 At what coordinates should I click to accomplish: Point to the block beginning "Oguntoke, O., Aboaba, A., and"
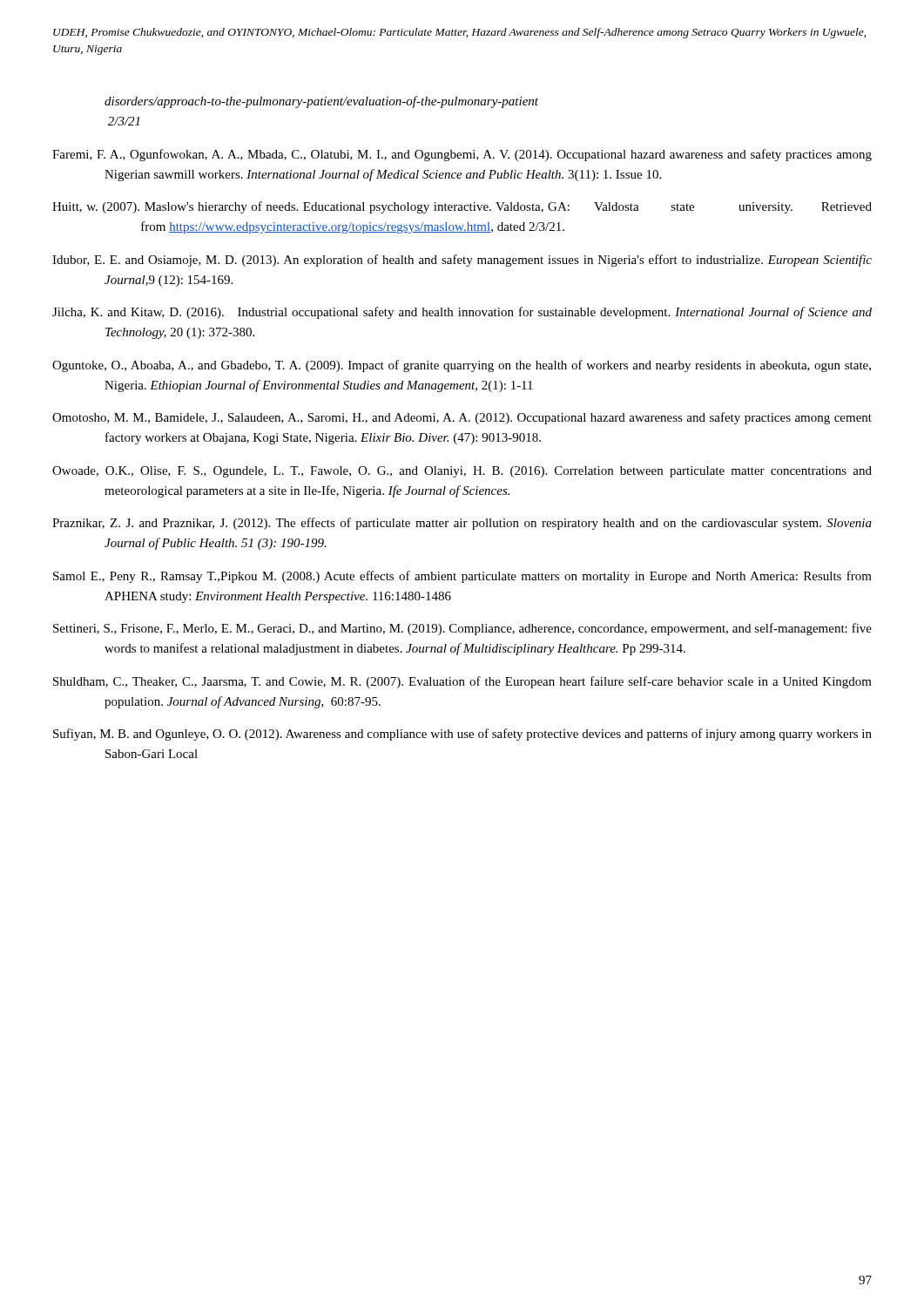(462, 375)
